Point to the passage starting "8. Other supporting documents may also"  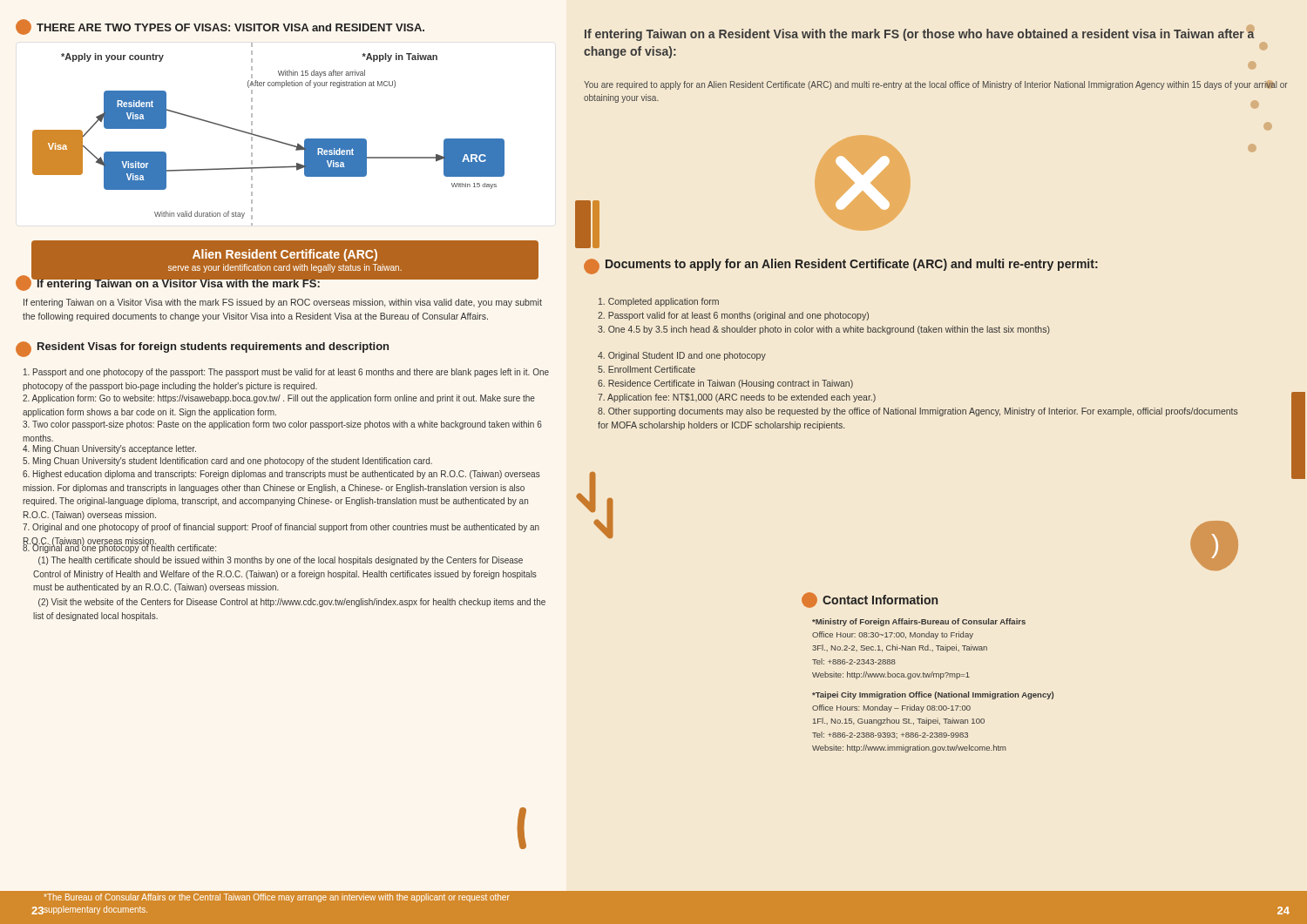tap(918, 418)
